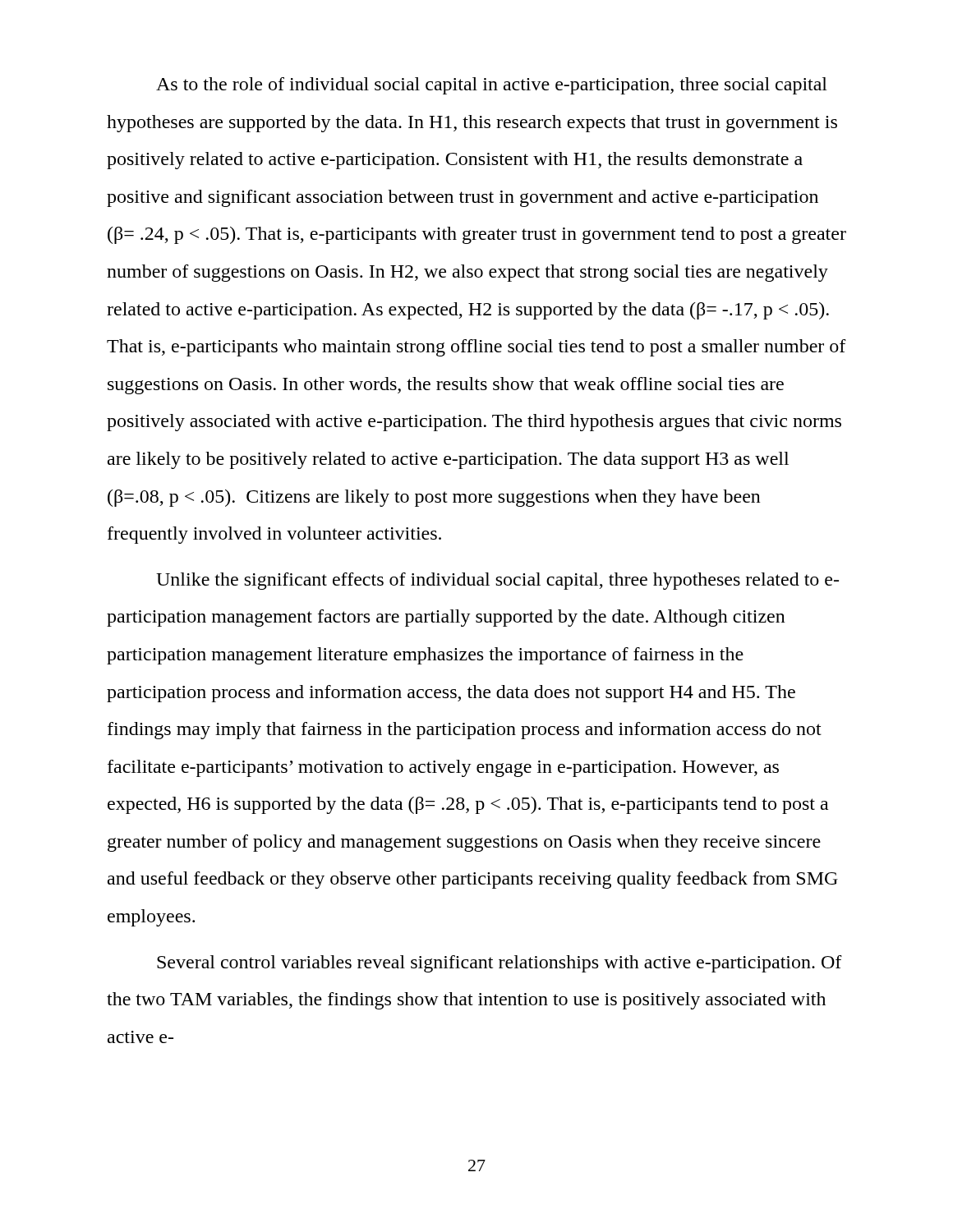Viewport: 953px width, 1232px height.
Task: Select the text block that reads "Several control variables reveal"
Action: pos(474,999)
